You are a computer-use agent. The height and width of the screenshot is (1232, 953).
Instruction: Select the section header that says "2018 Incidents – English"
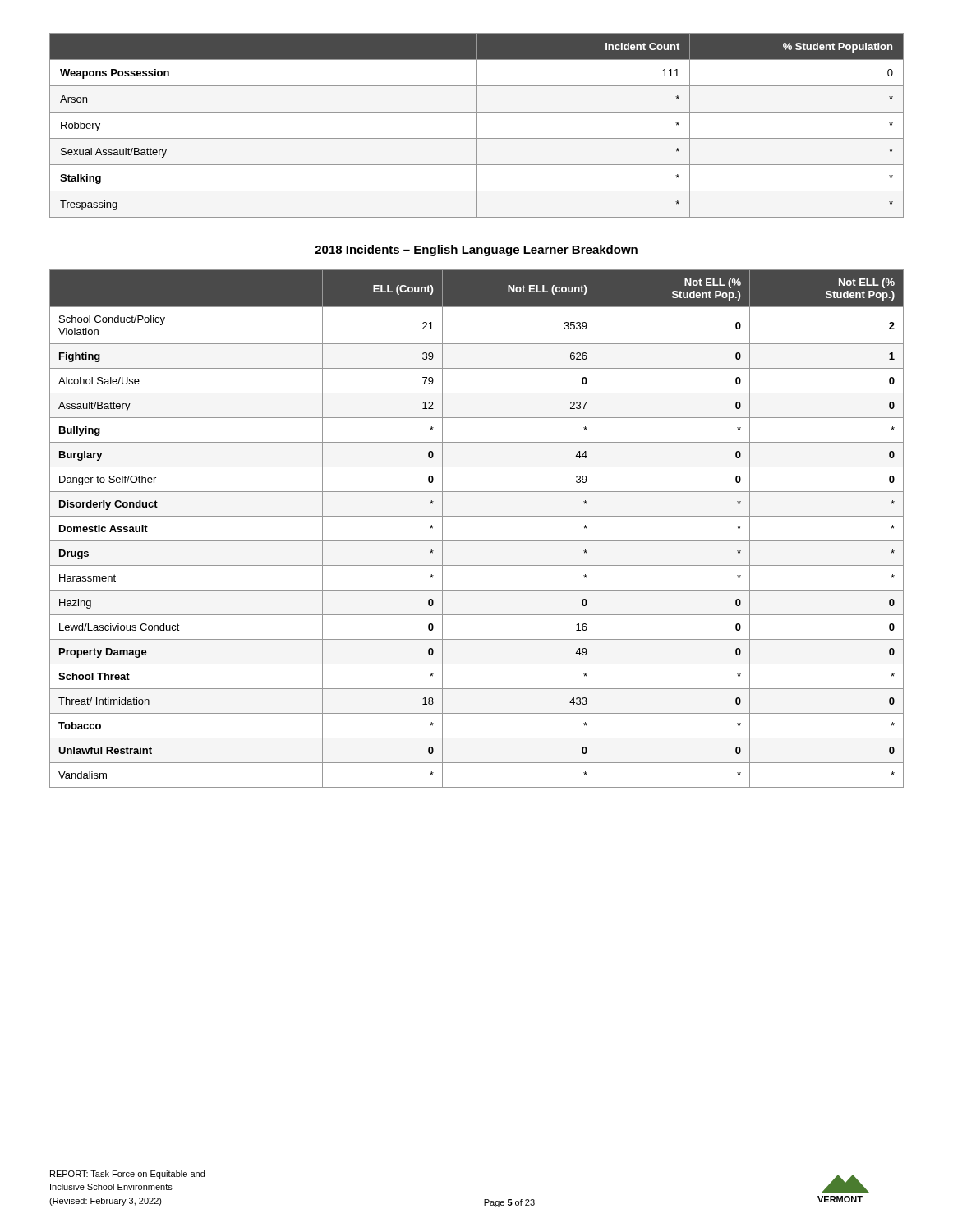click(476, 249)
